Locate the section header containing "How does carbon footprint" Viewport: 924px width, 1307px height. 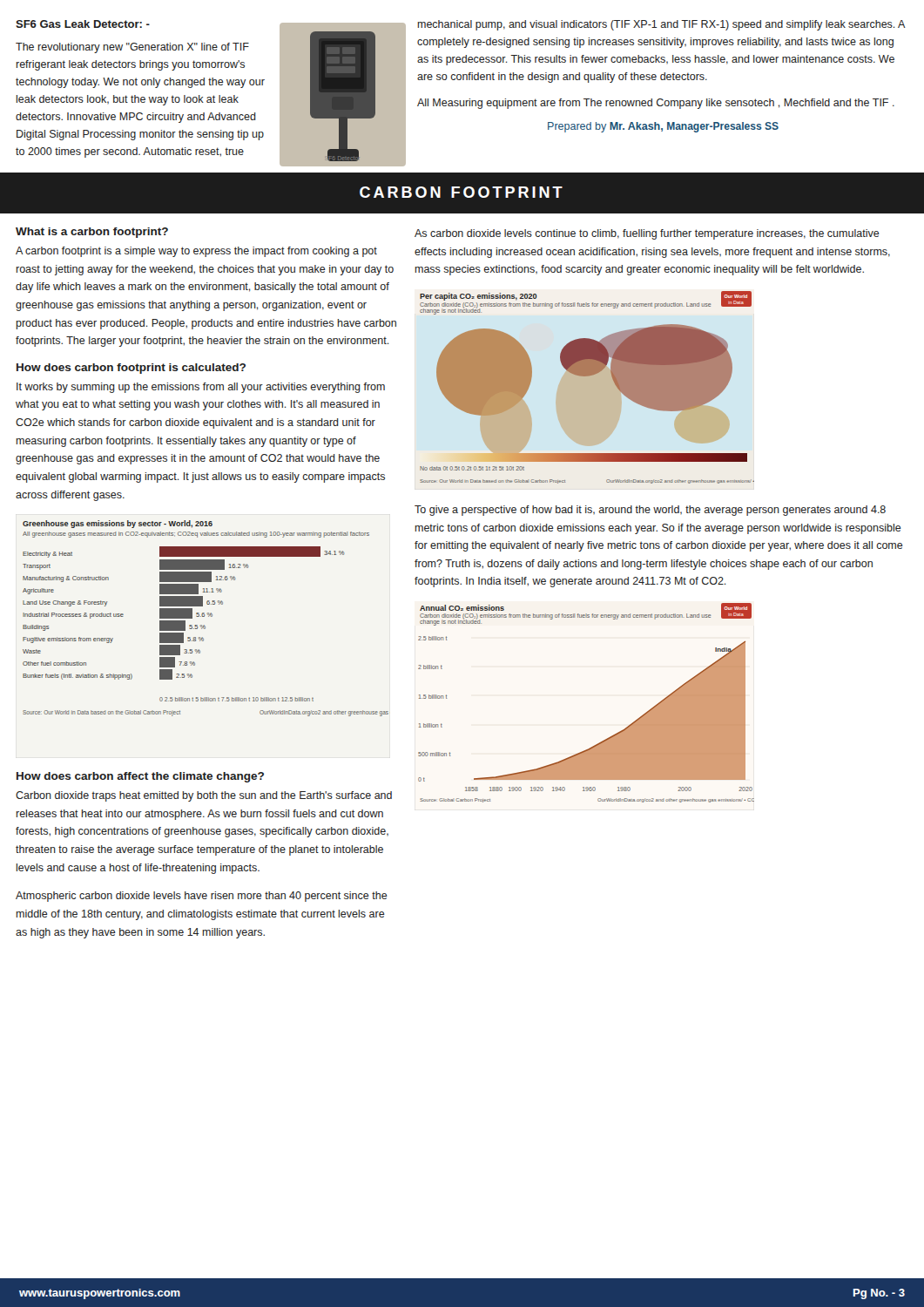tap(131, 367)
